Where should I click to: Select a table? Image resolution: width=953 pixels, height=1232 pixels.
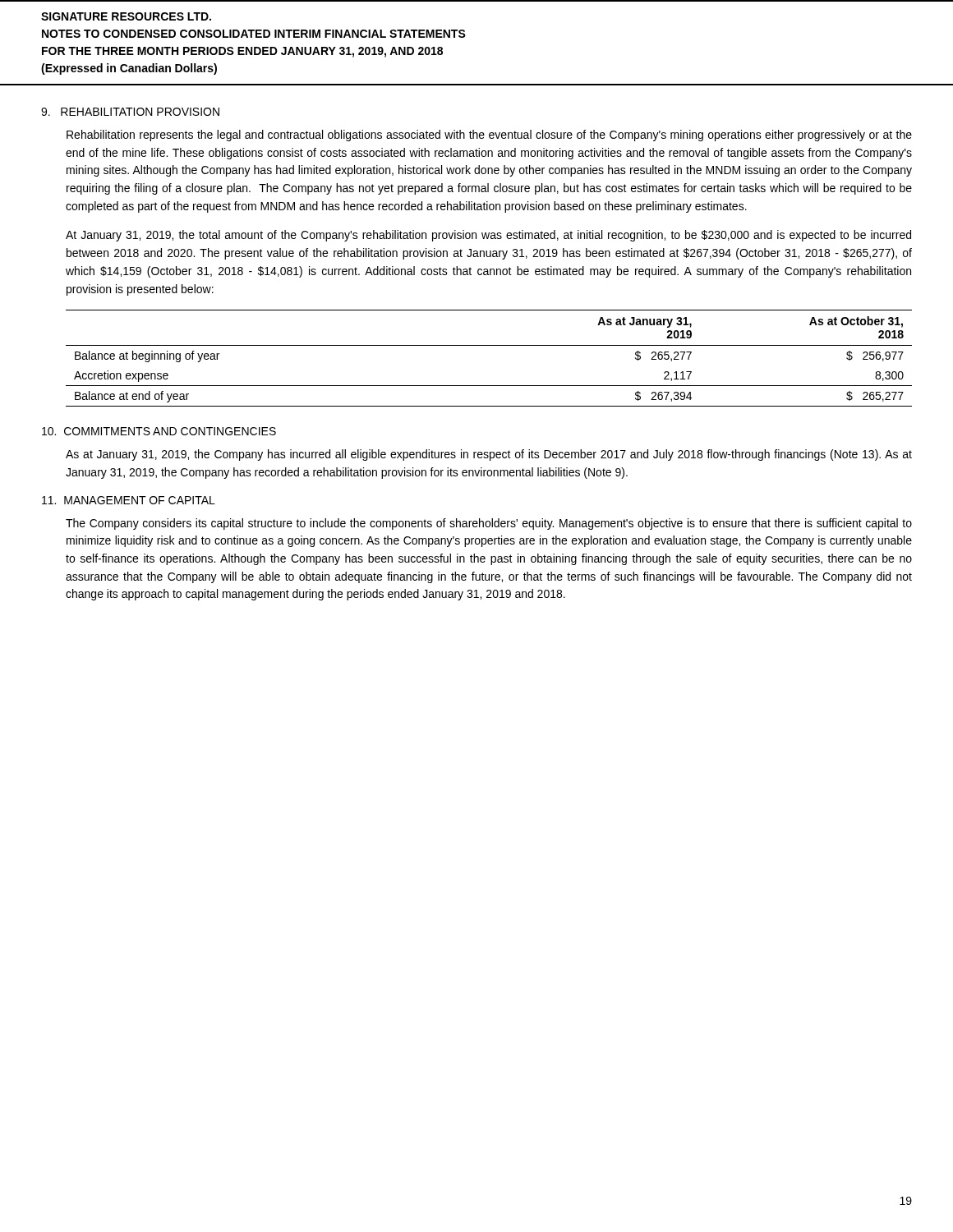pyautogui.click(x=489, y=358)
